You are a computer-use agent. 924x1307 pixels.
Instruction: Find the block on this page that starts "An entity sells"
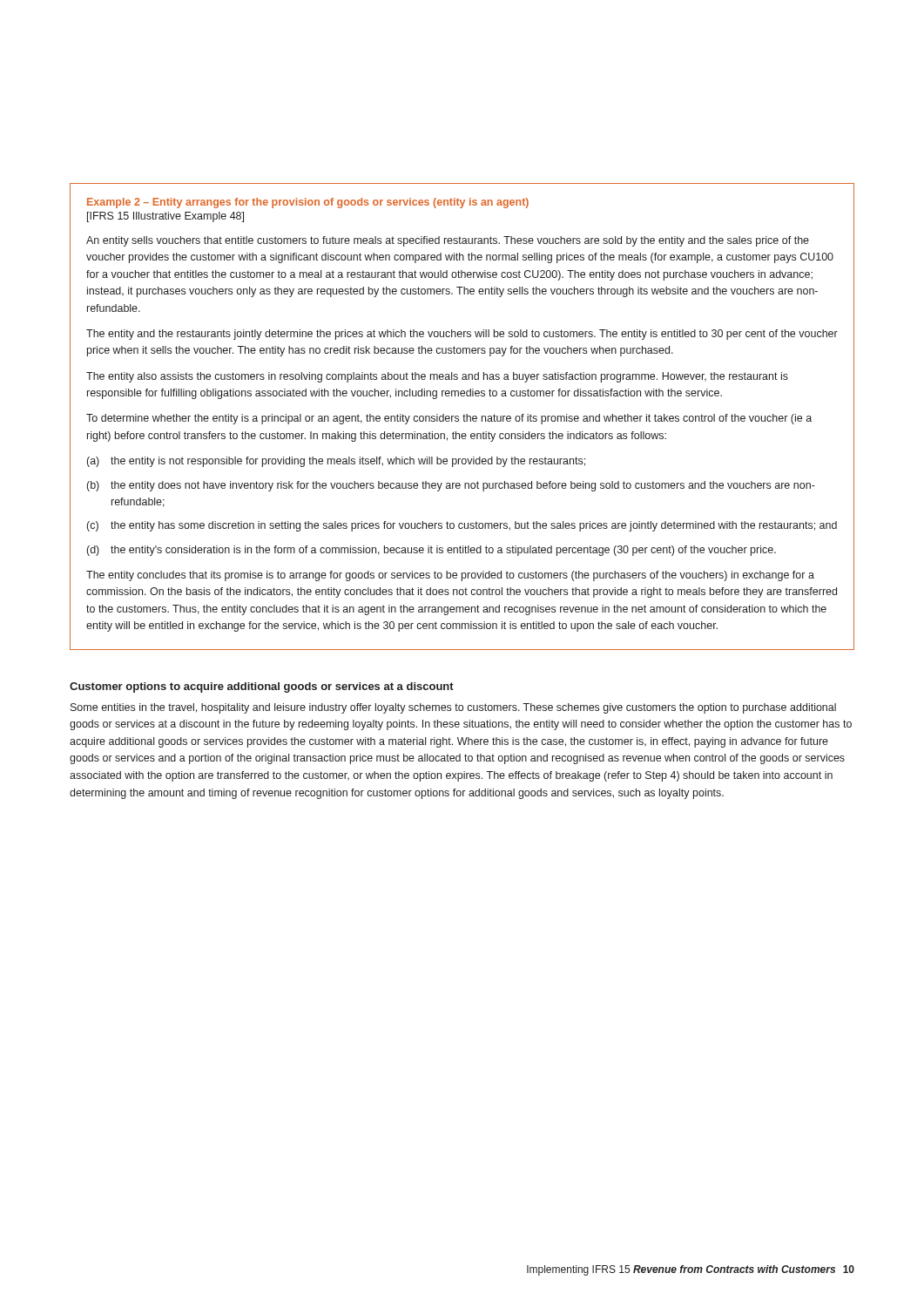click(x=460, y=274)
